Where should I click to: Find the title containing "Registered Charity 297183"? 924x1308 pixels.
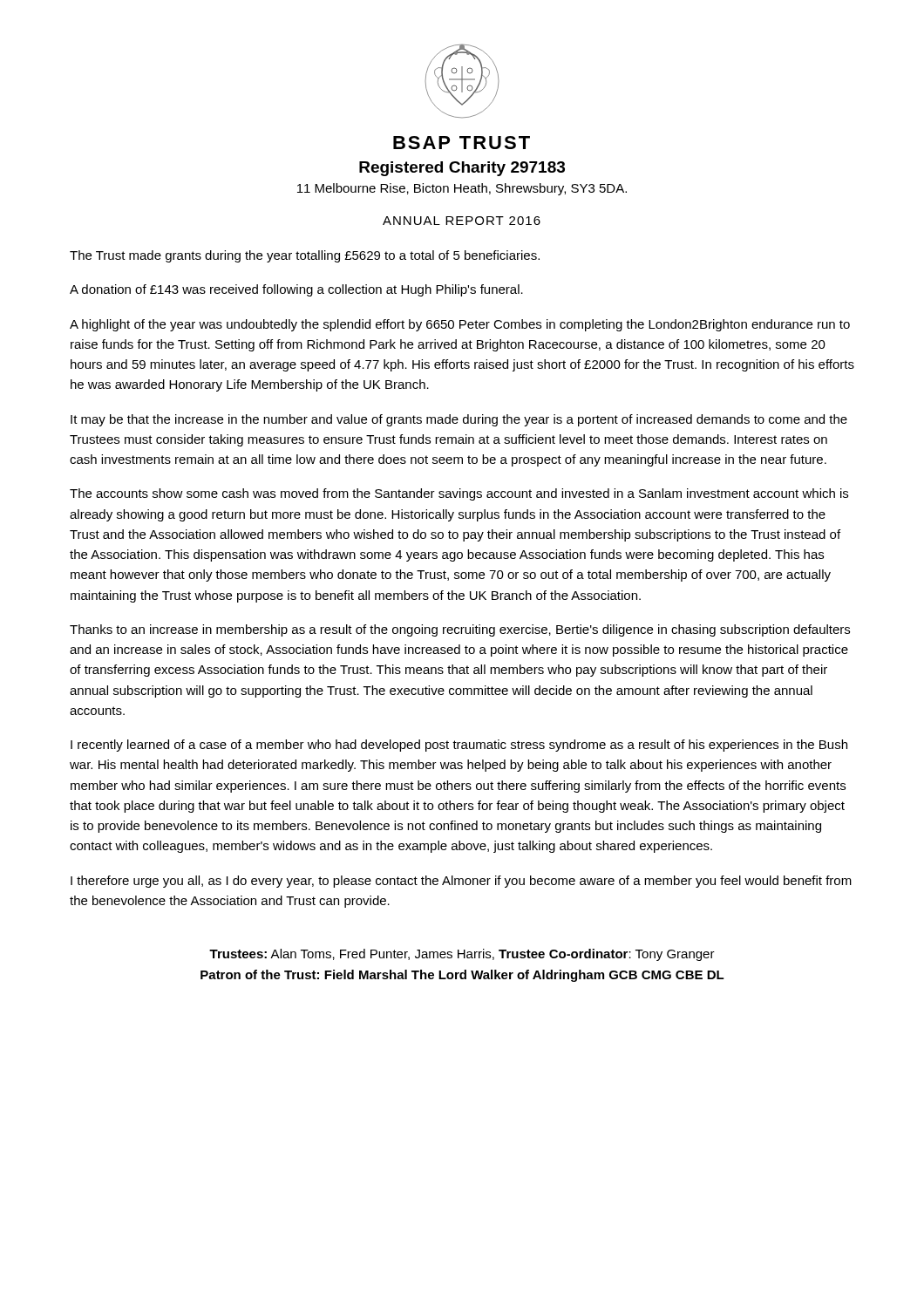point(462,167)
